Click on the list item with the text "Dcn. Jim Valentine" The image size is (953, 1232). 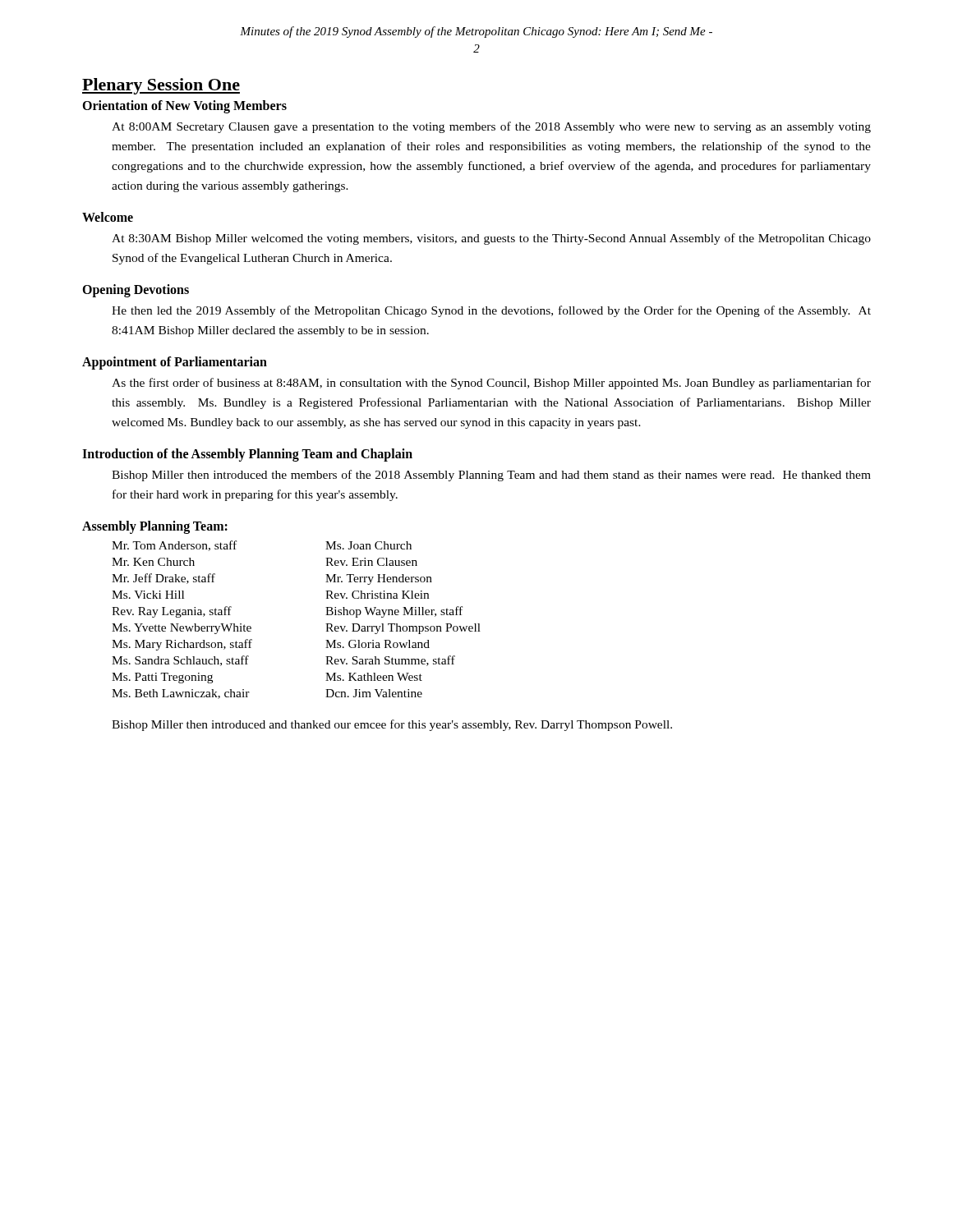point(374,693)
